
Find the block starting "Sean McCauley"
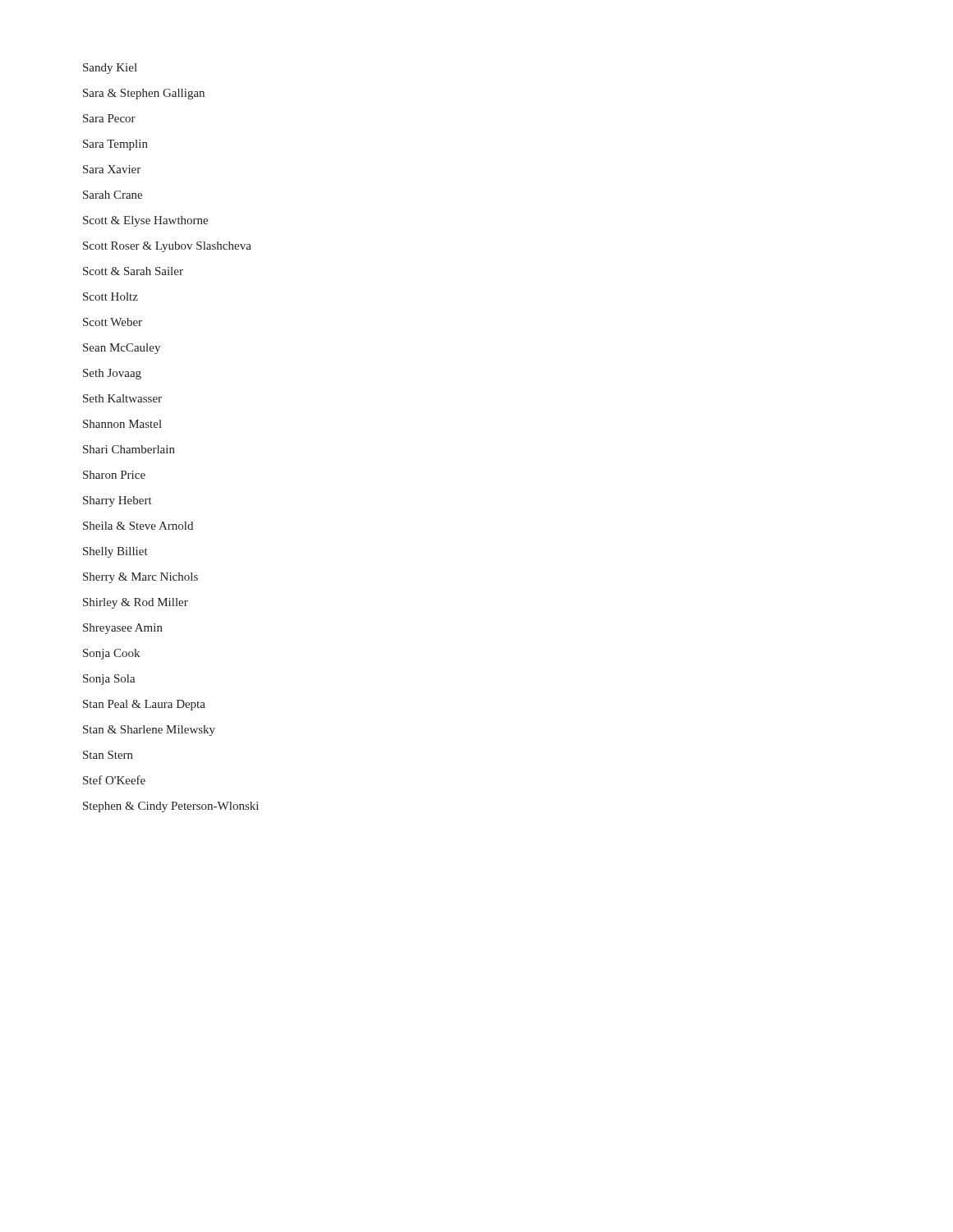pyautogui.click(x=121, y=347)
